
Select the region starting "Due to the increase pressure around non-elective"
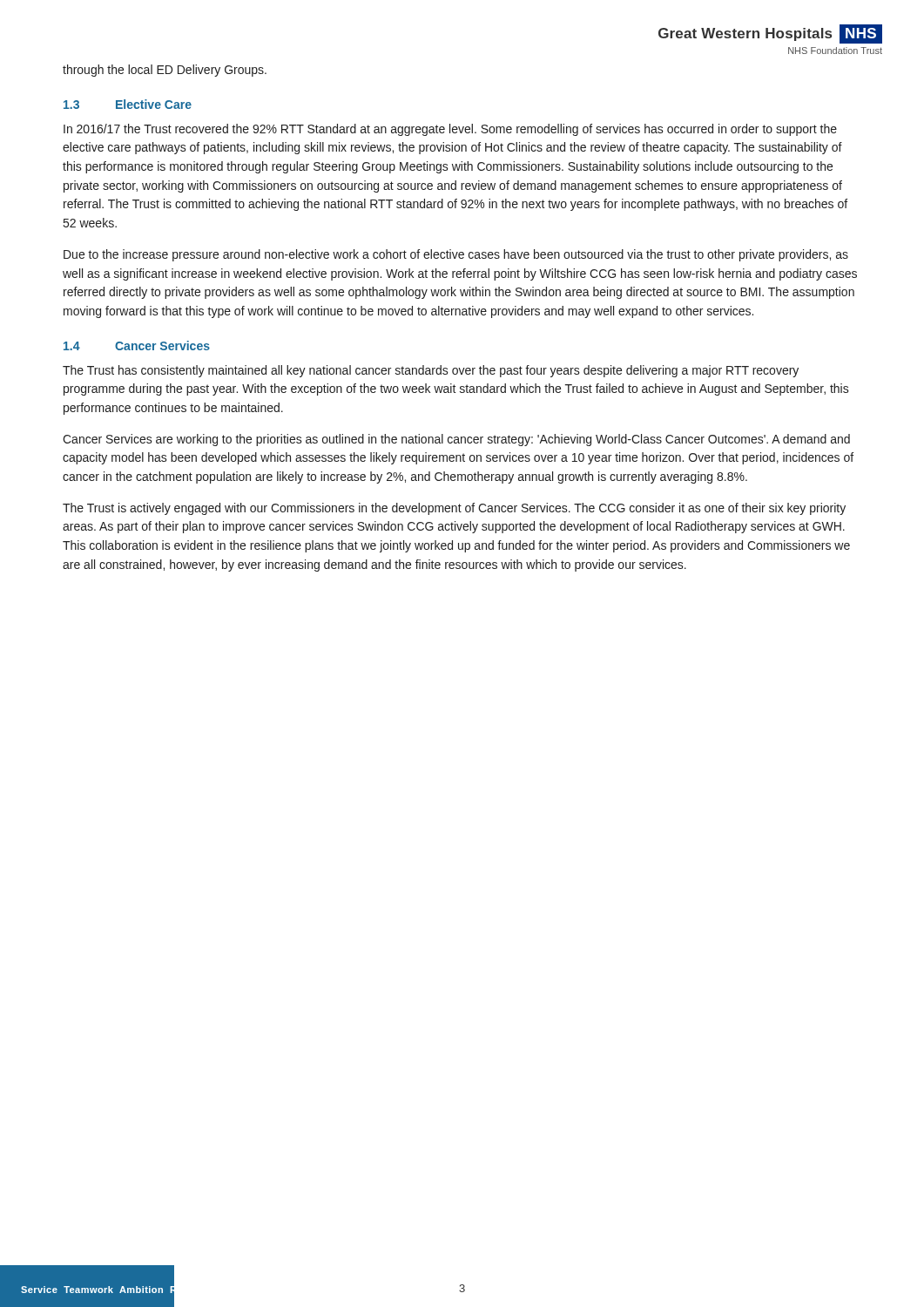(x=460, y=283)
